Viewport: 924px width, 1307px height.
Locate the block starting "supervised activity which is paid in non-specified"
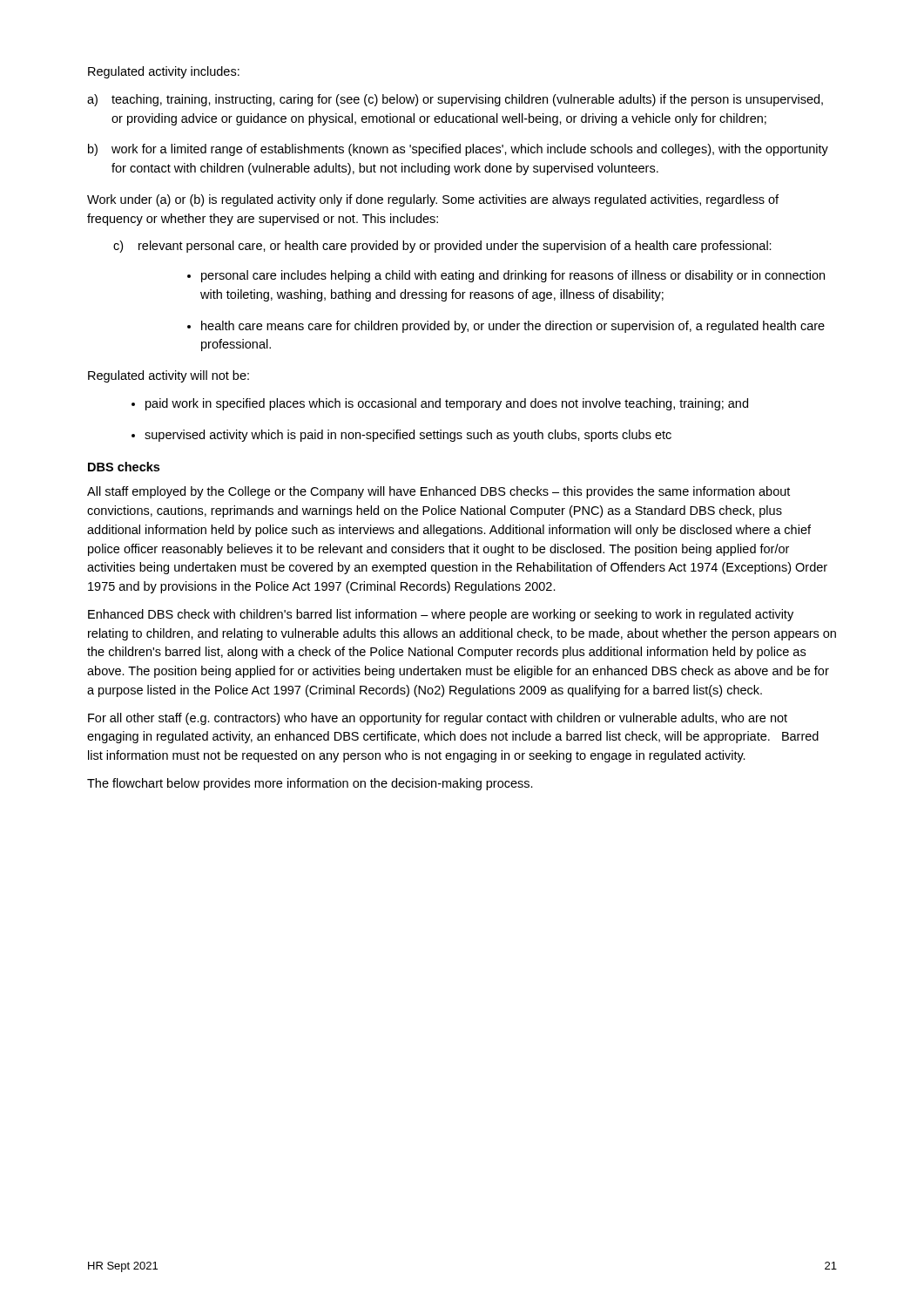tap(408, 434)
